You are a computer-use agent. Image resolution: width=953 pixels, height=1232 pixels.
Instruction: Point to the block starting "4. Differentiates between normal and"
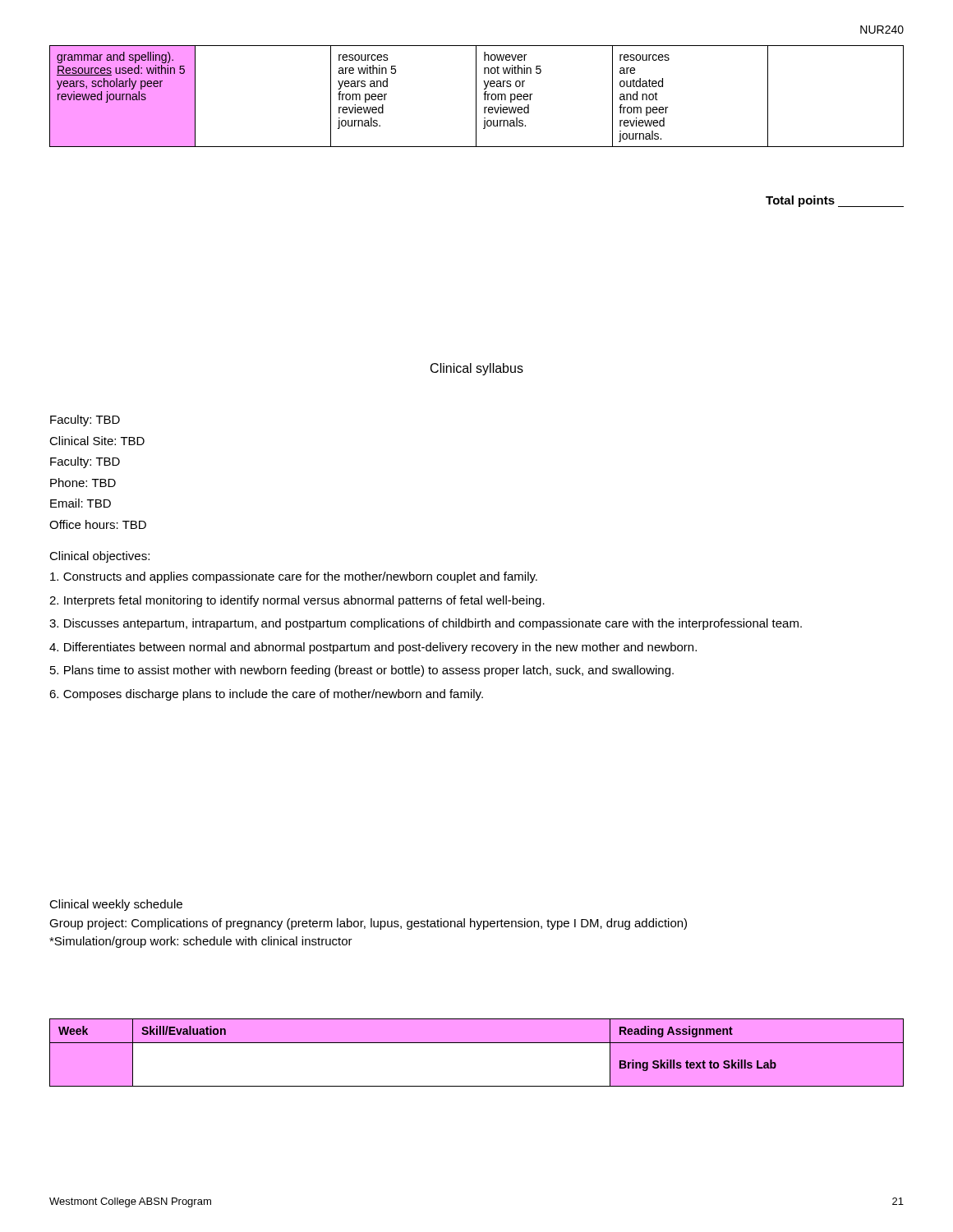click(374, 646)
